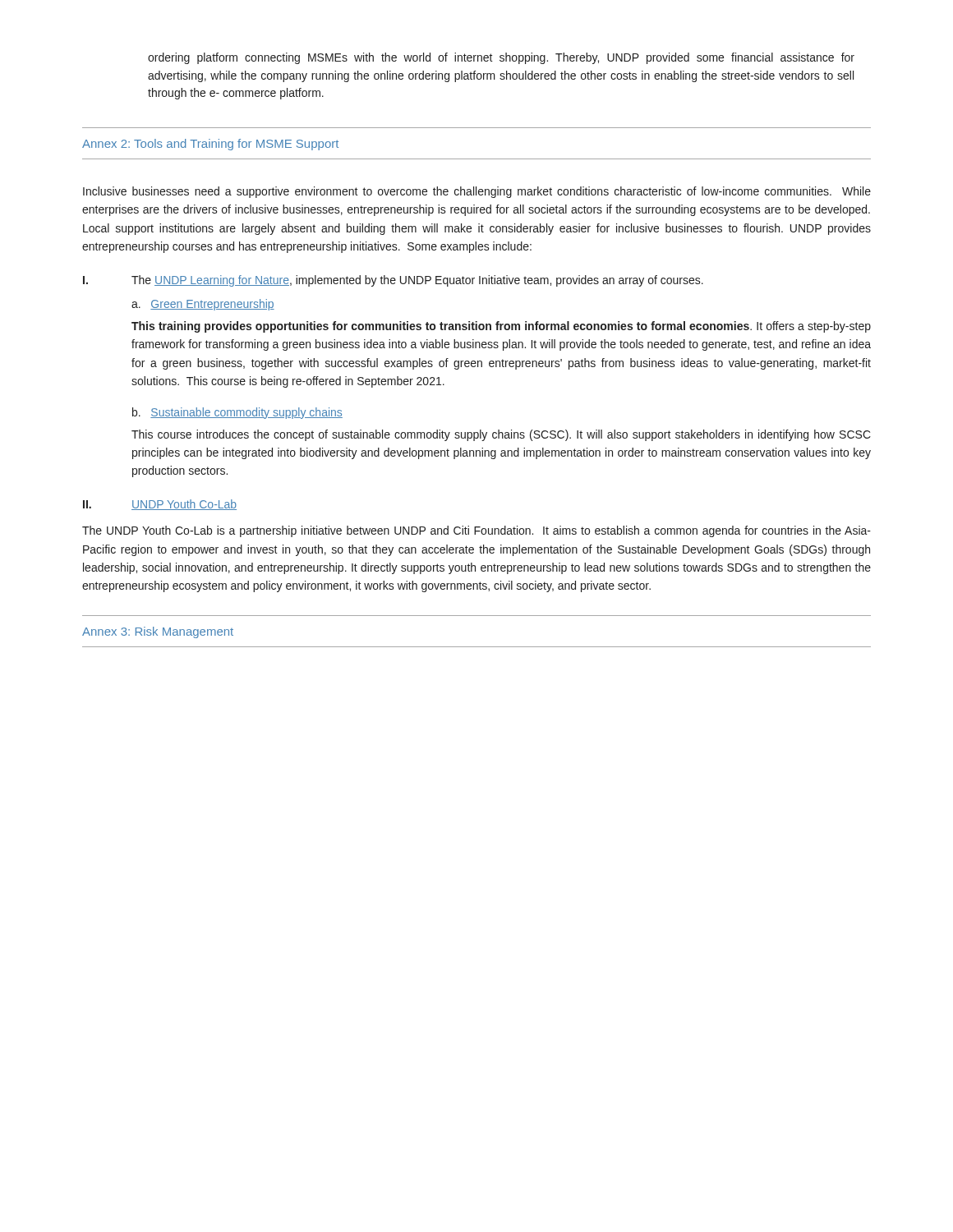Select the text block that reads "ordering platform connecting MSMEs with the"

coord(501,75)
